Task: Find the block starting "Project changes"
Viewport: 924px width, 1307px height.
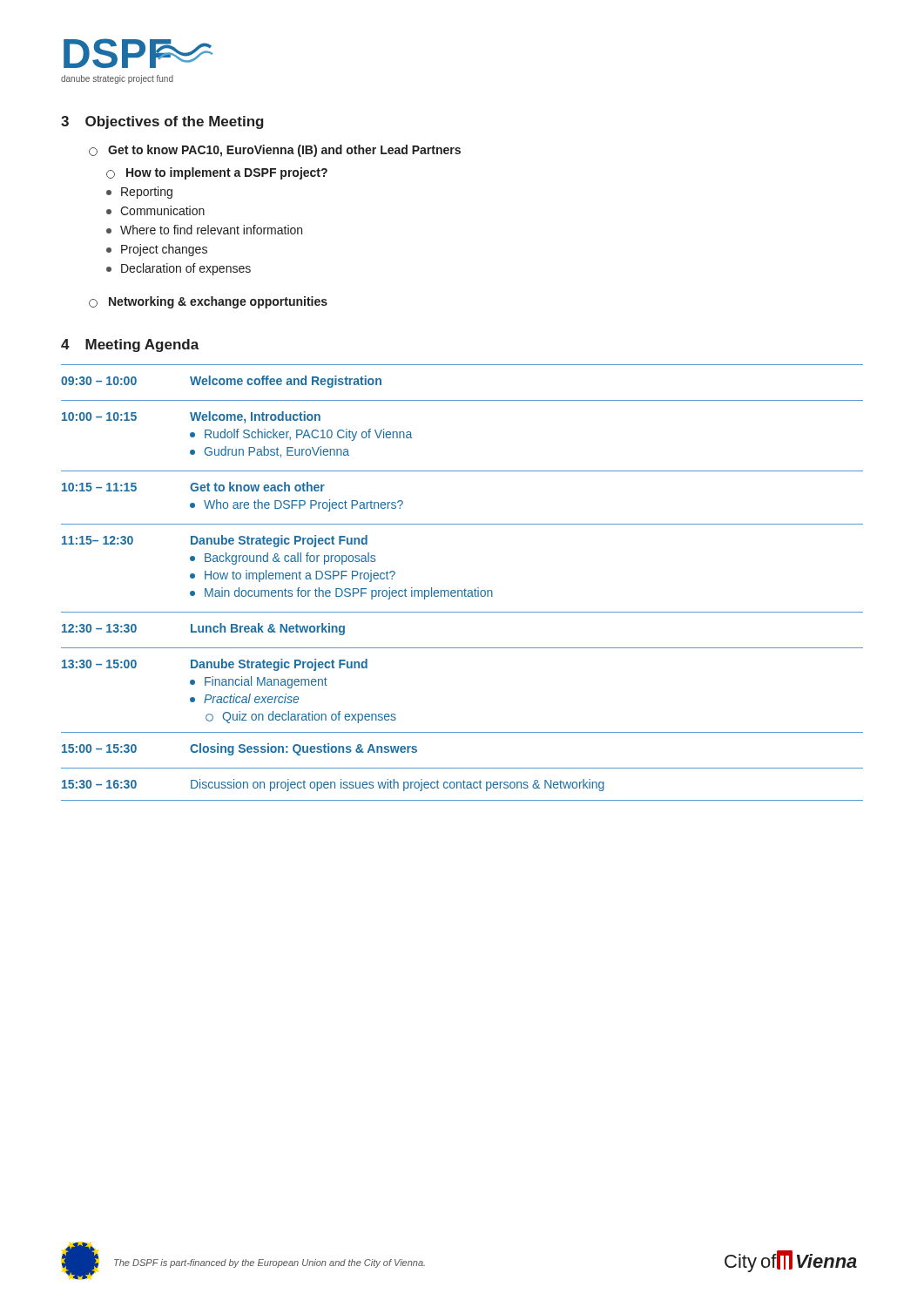Action: pos(157,249)
